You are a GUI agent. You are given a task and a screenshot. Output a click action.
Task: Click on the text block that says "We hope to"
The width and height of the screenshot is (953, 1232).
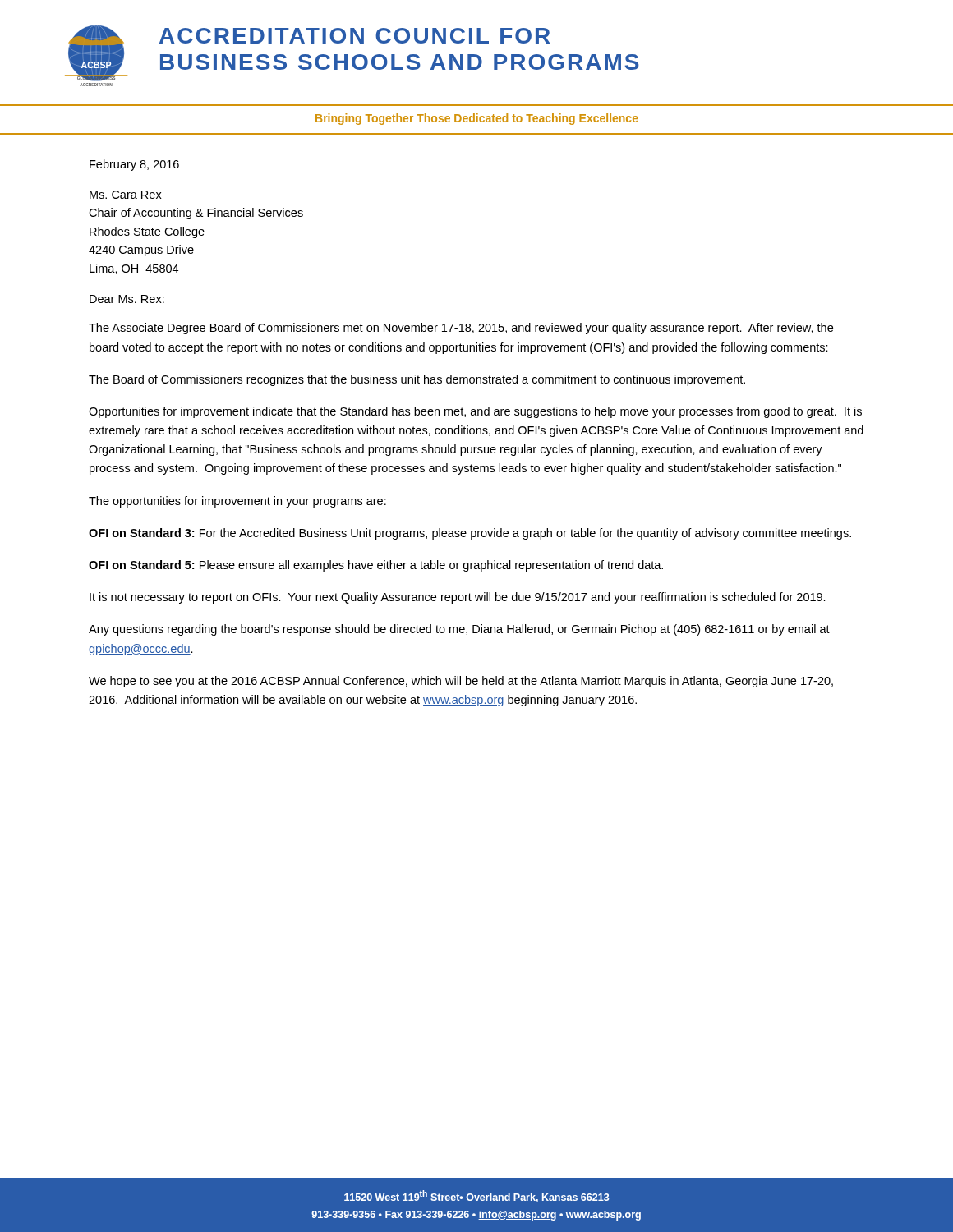[x=461, y=690]
